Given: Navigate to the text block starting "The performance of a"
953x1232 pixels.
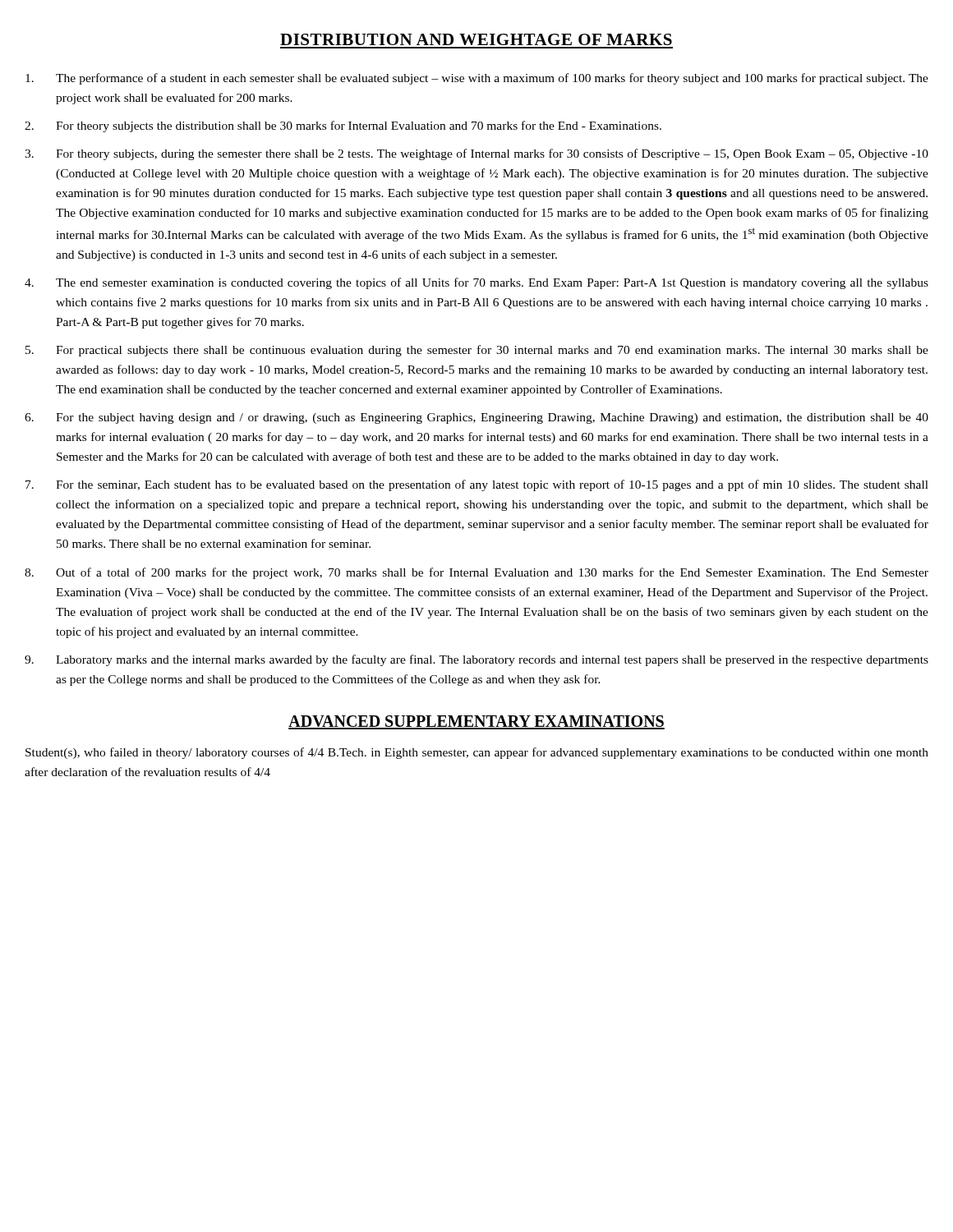Looking at the screenshot, I should (x=492, y=88).
